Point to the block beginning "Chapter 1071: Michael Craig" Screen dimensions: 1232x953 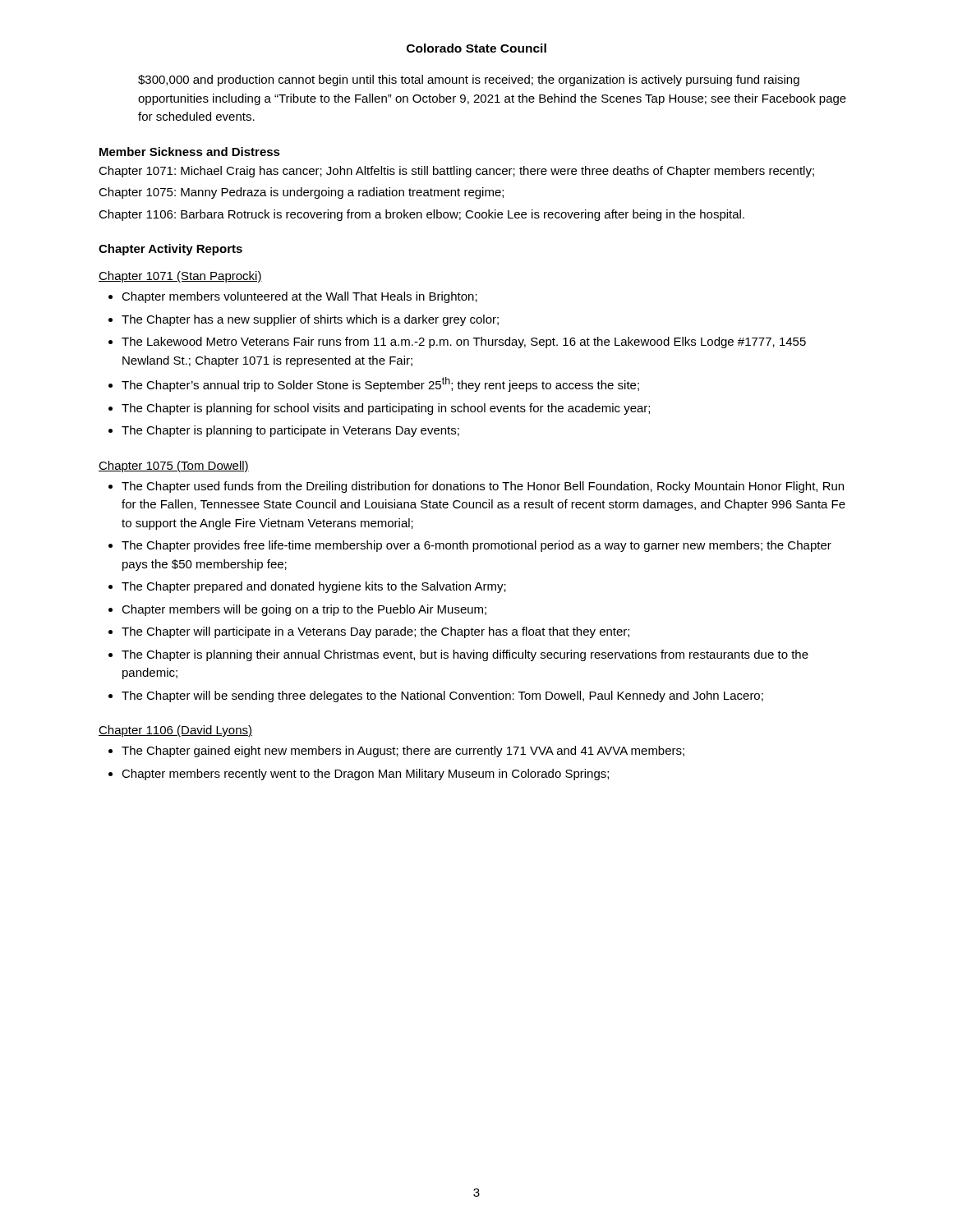pos(457,170)
